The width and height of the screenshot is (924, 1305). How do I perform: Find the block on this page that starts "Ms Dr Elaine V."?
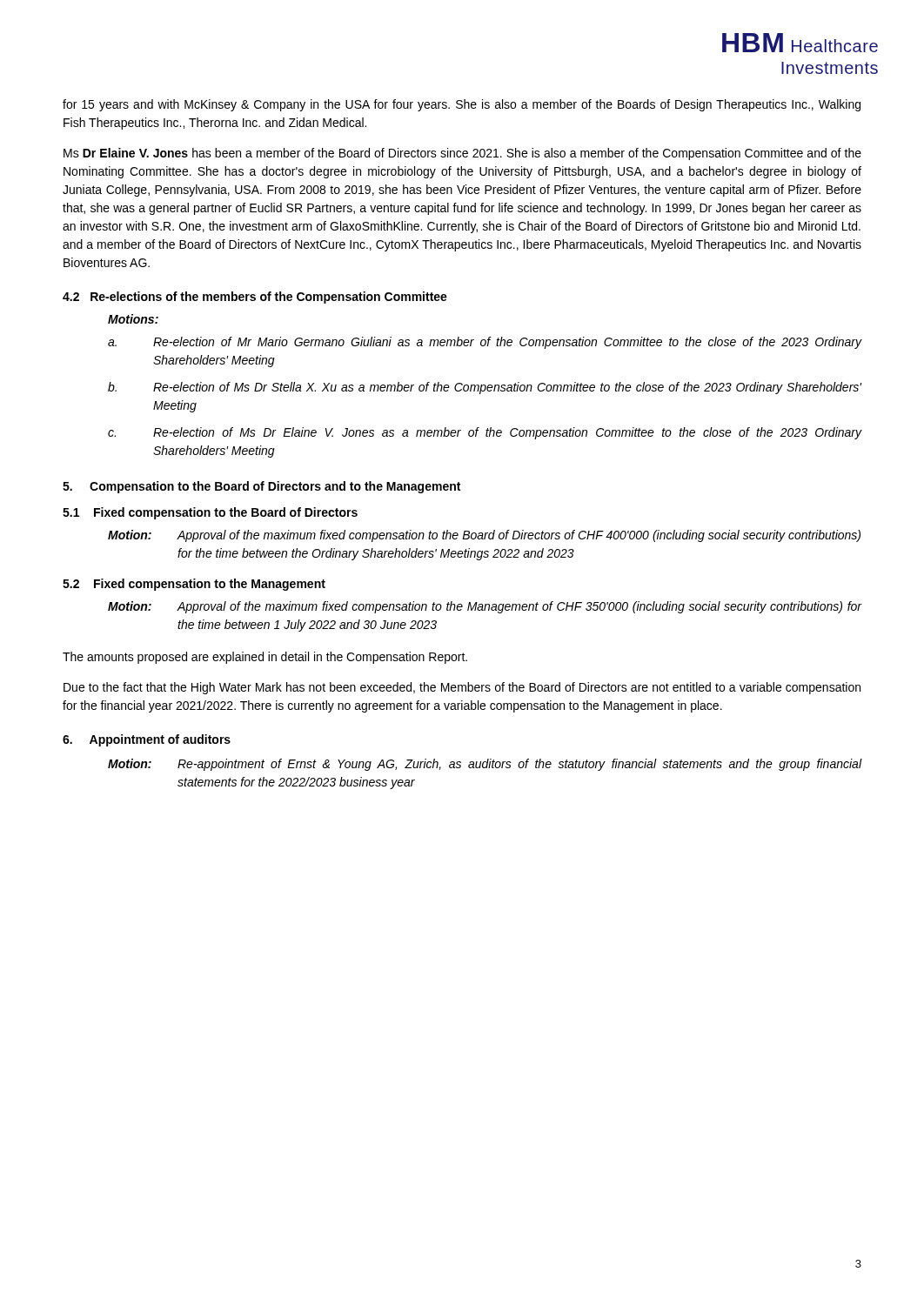(462, 208)
